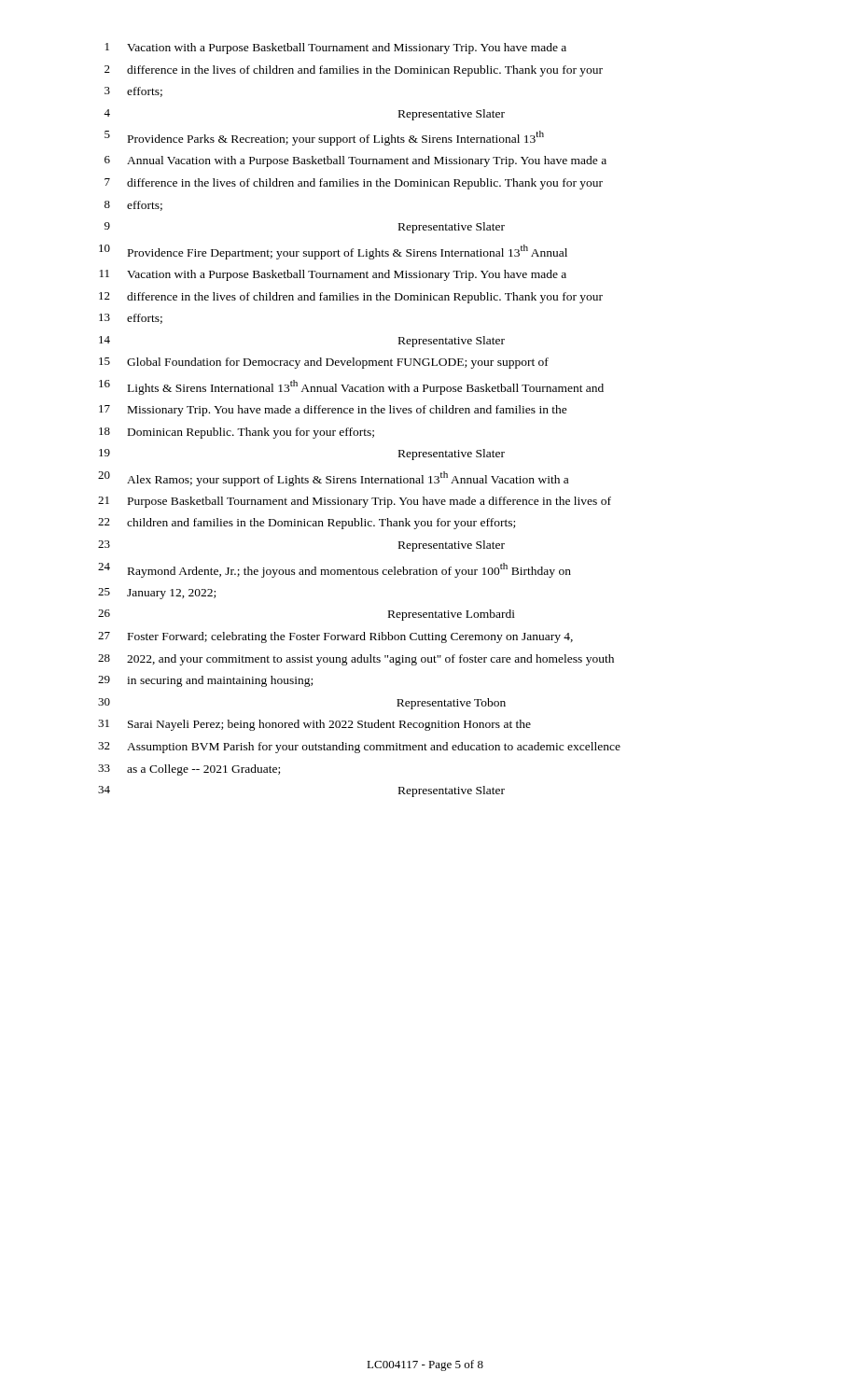Find the text starting "16 Lights & Sirens International 13th Annual"

(425, 386)
